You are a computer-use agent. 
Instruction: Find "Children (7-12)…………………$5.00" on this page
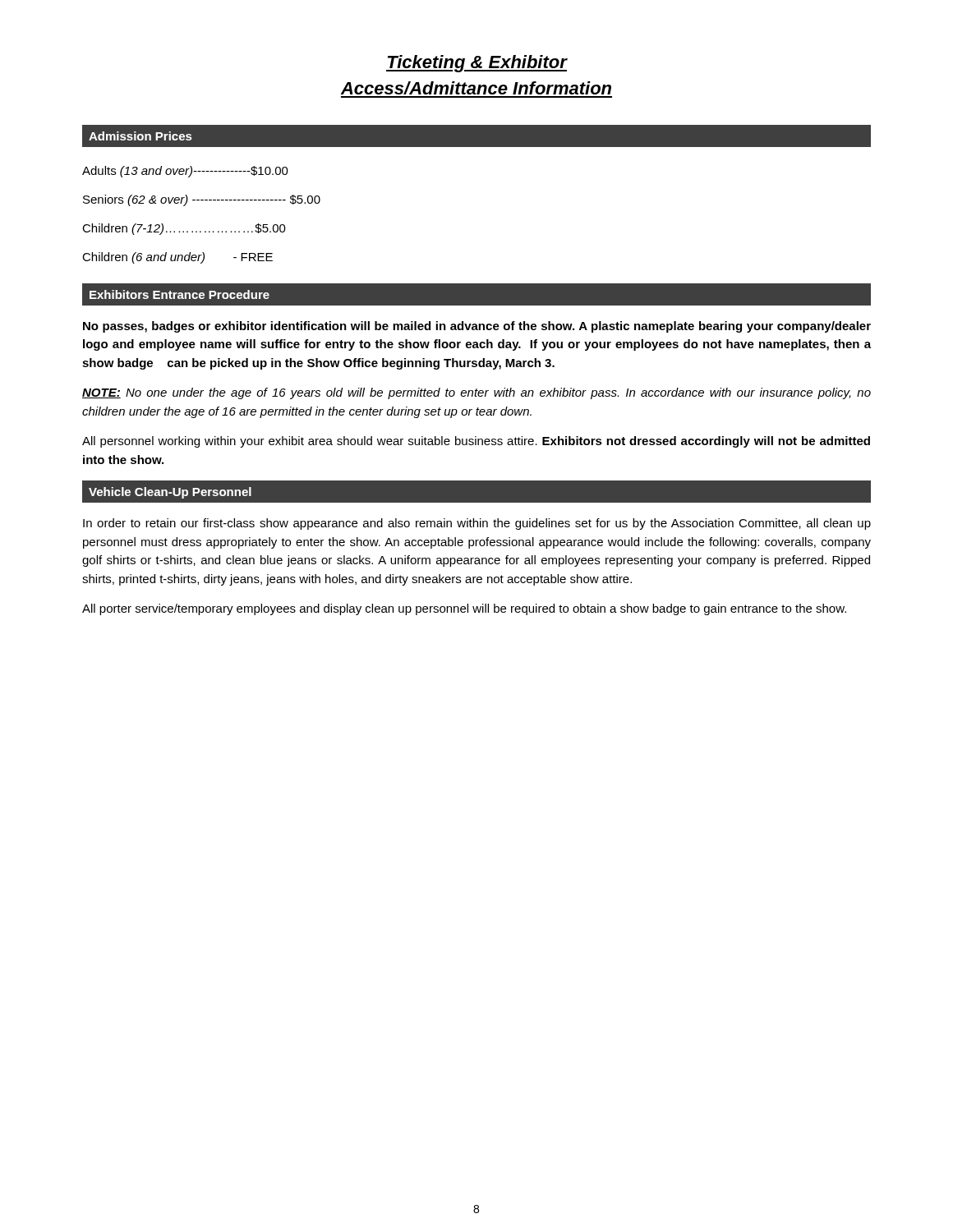(x=184, y=228)
